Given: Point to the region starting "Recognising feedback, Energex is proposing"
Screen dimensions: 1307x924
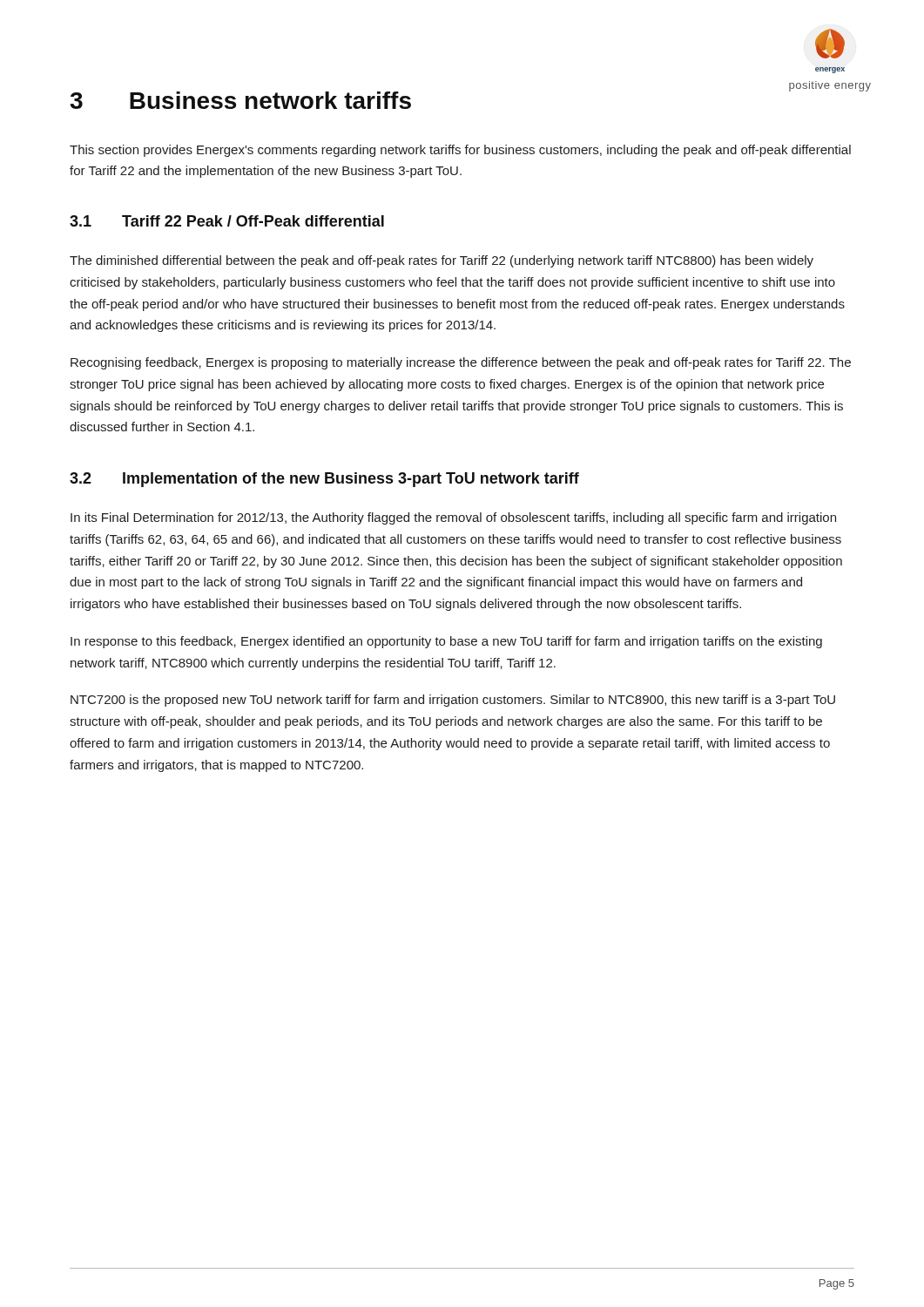Looking at the screenshot, I should 460,394.
